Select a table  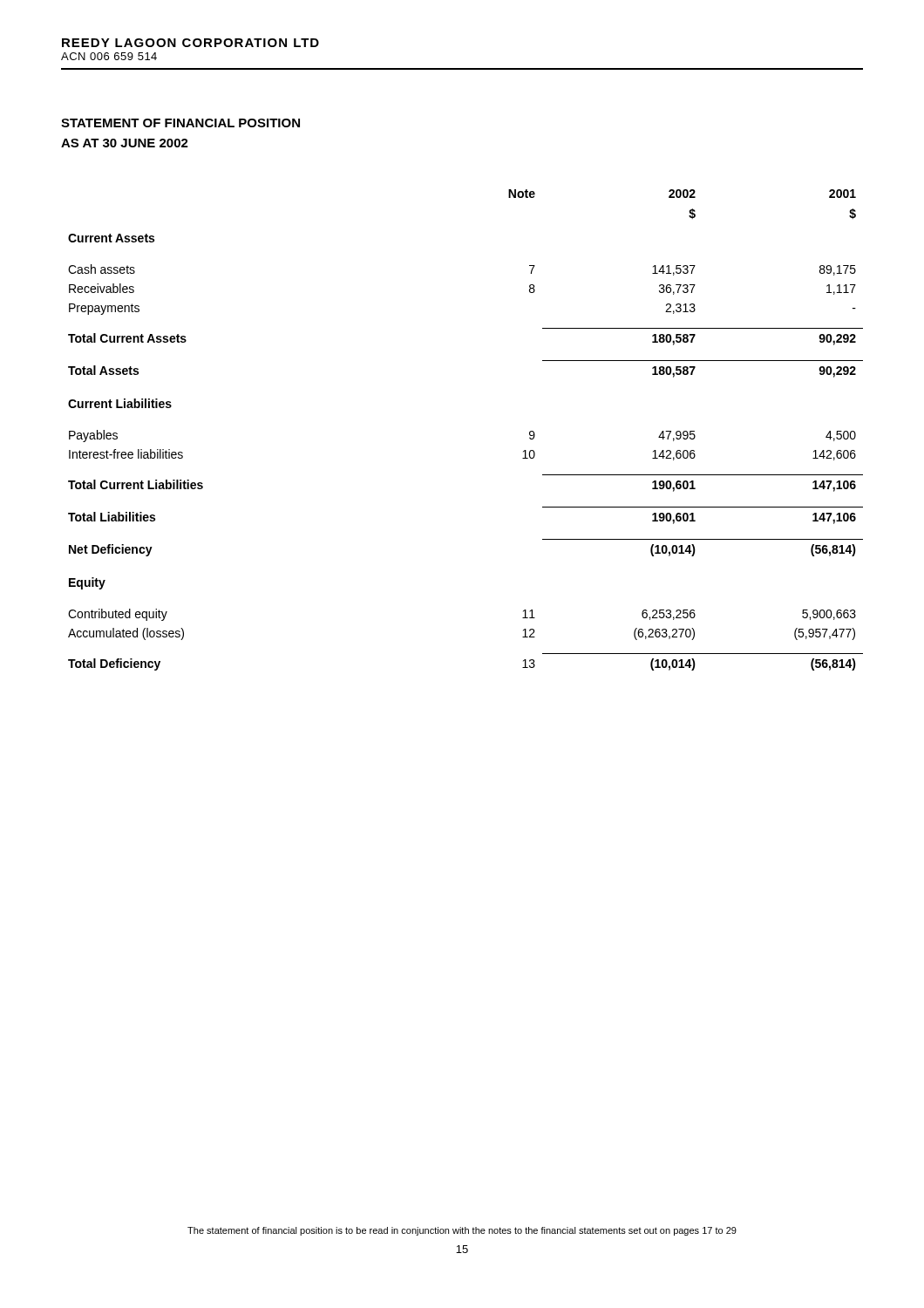462,428
